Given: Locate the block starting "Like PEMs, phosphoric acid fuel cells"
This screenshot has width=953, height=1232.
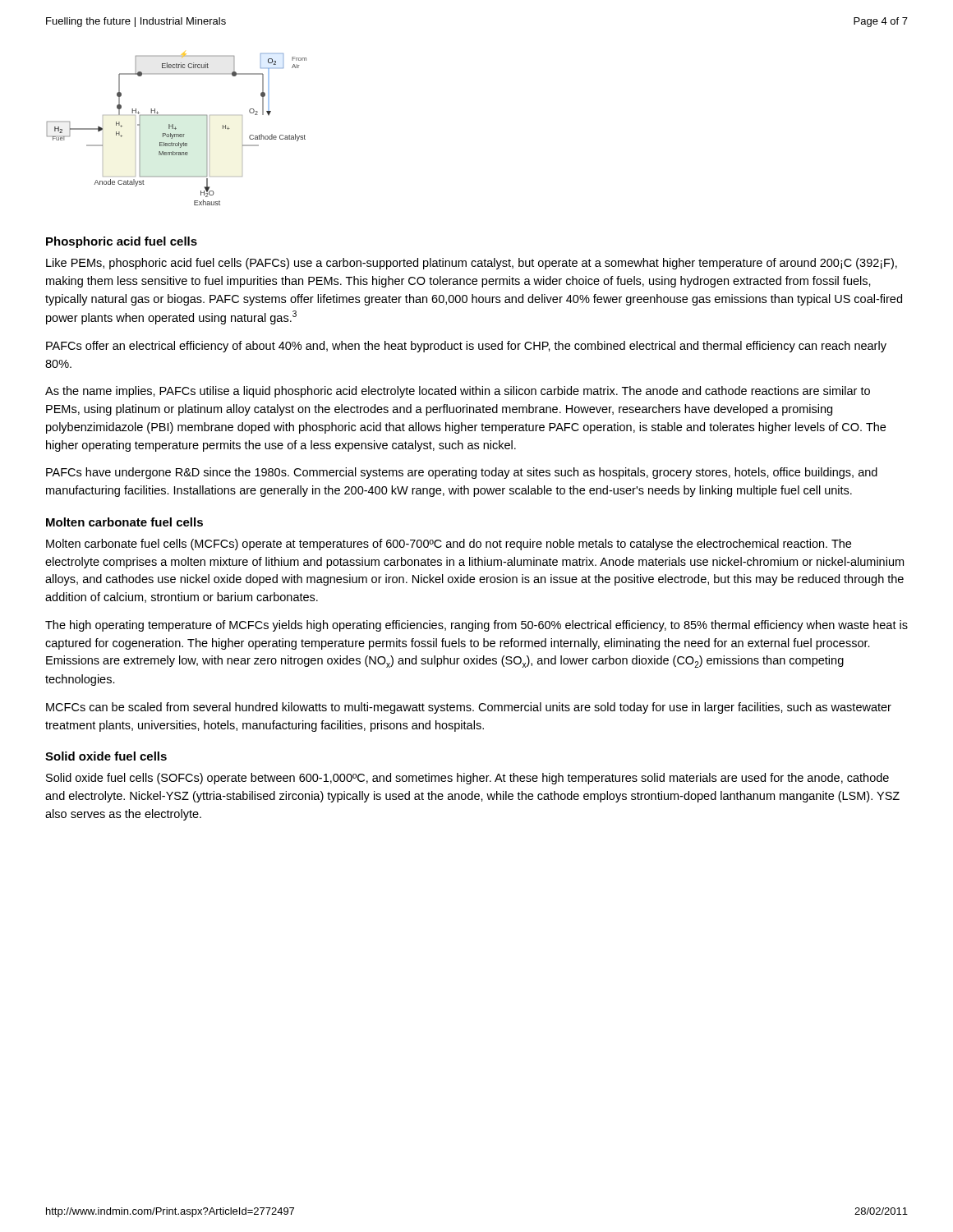Looking at the screenshot, I should click(474, 290).
